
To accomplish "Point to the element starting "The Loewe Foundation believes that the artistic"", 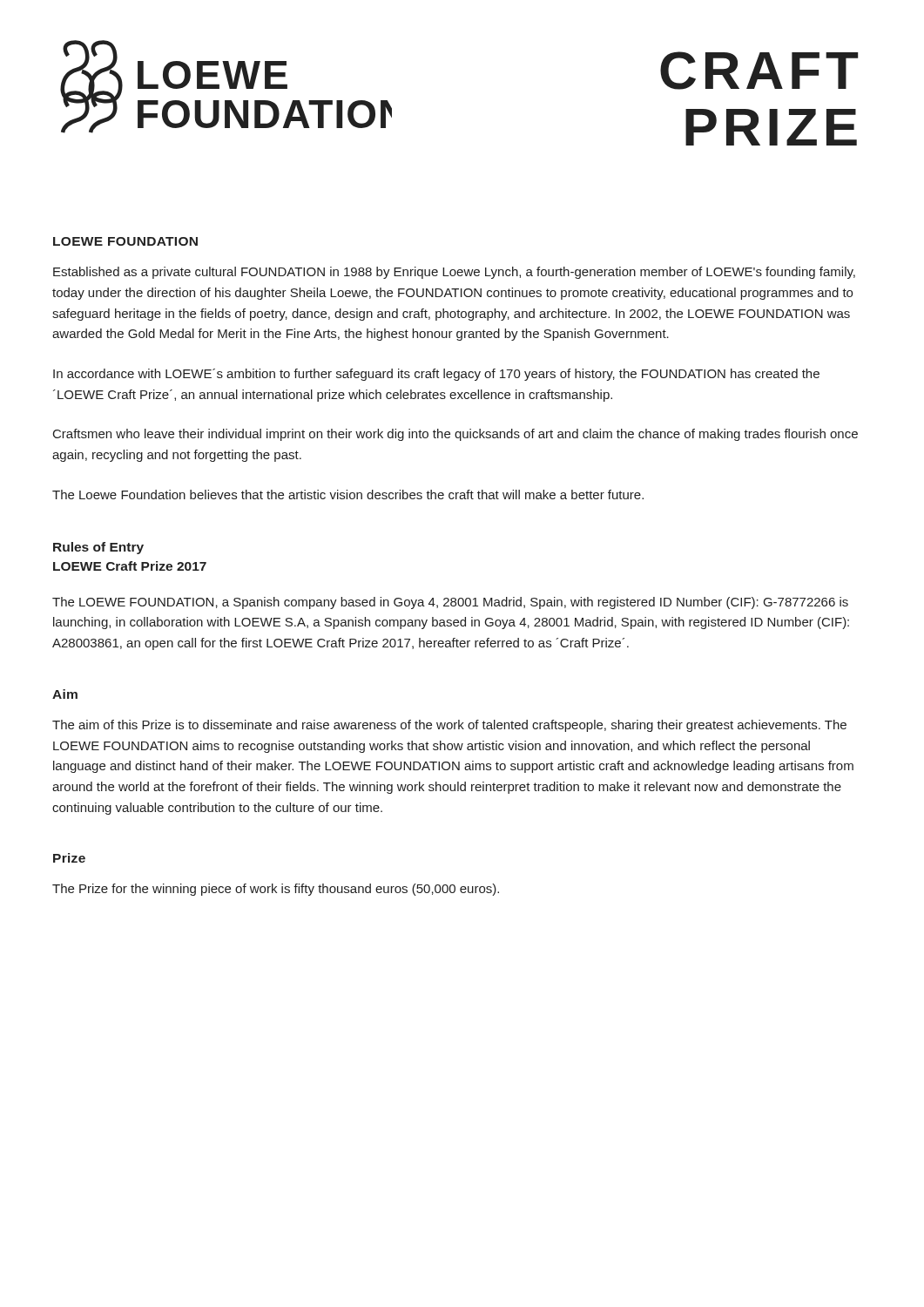I will [x=349, y=494].
